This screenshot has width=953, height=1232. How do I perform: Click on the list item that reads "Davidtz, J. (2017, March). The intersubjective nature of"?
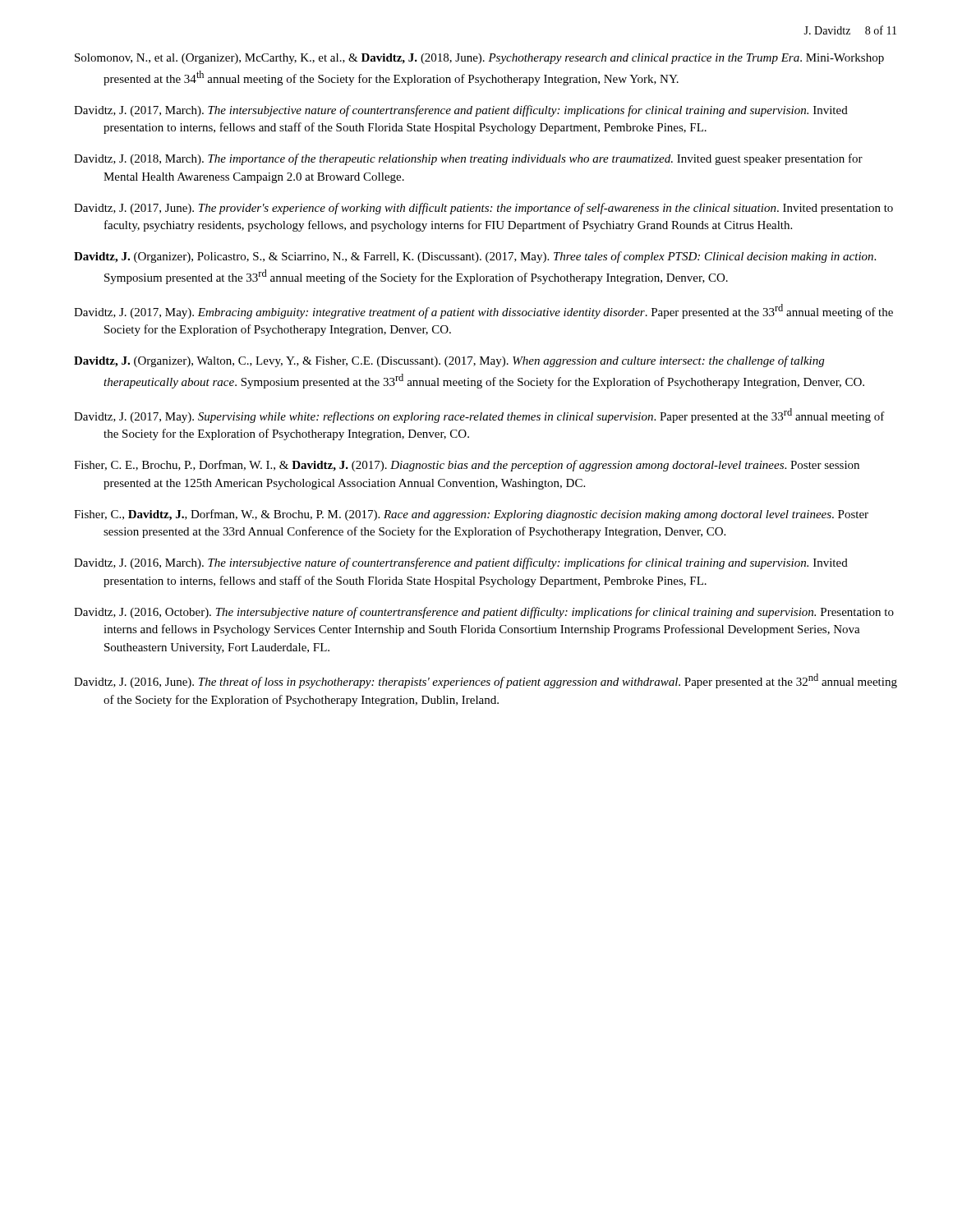click(461, 119)
